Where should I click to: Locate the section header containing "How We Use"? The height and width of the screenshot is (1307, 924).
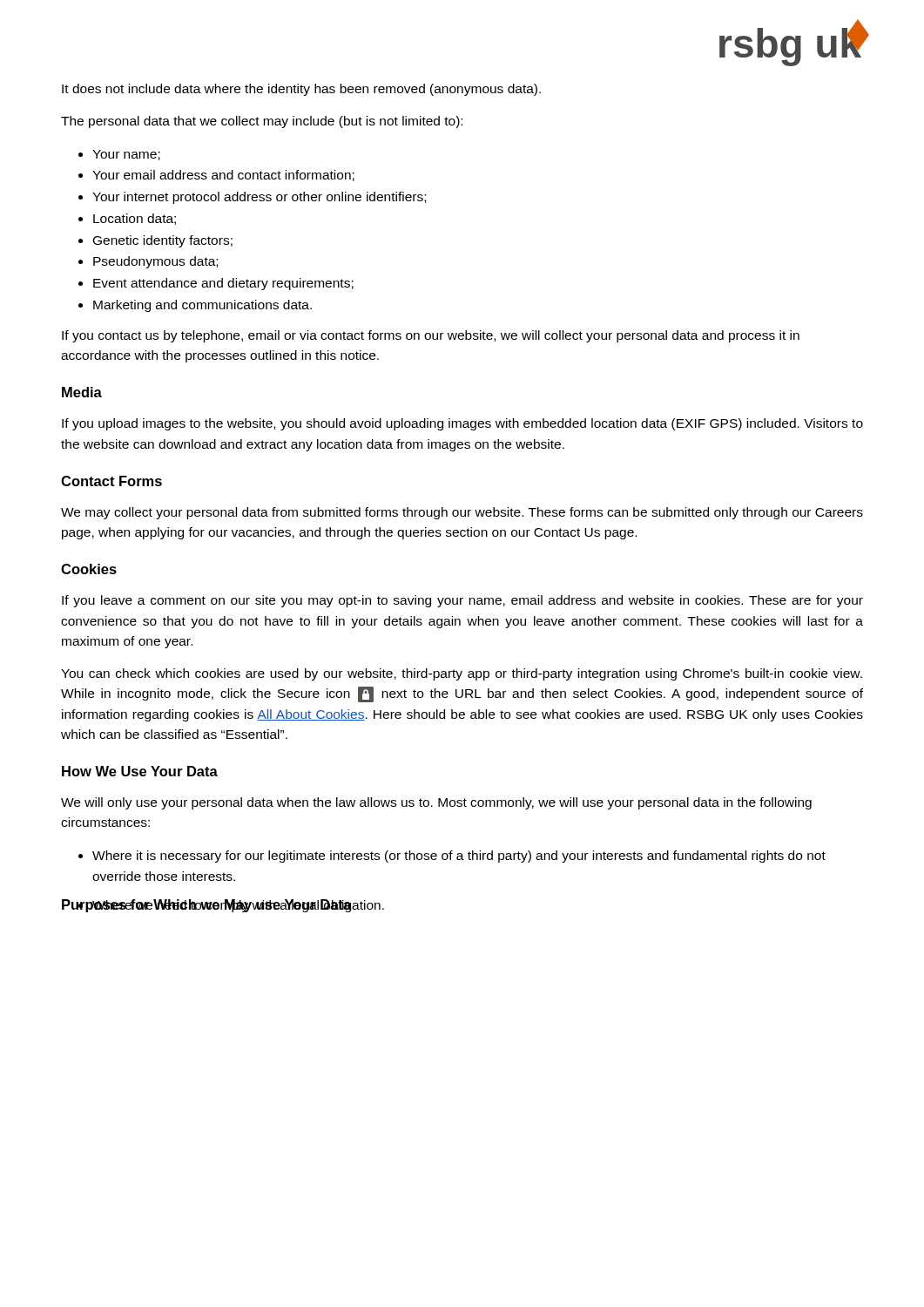coord(139,771)
